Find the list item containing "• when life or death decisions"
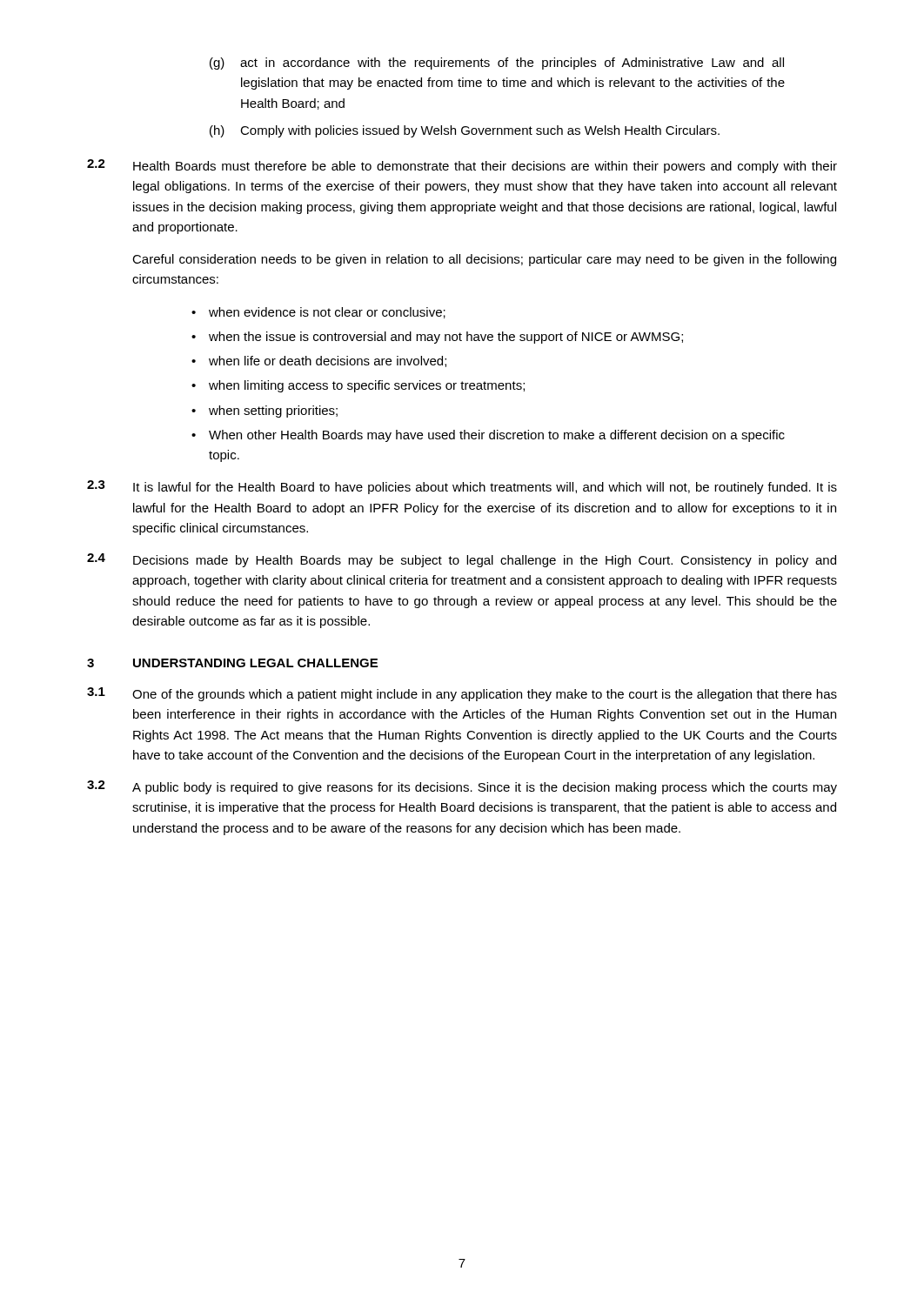Image resolution: width=924 pixels, height=1305 pixels. click(319, 361)
